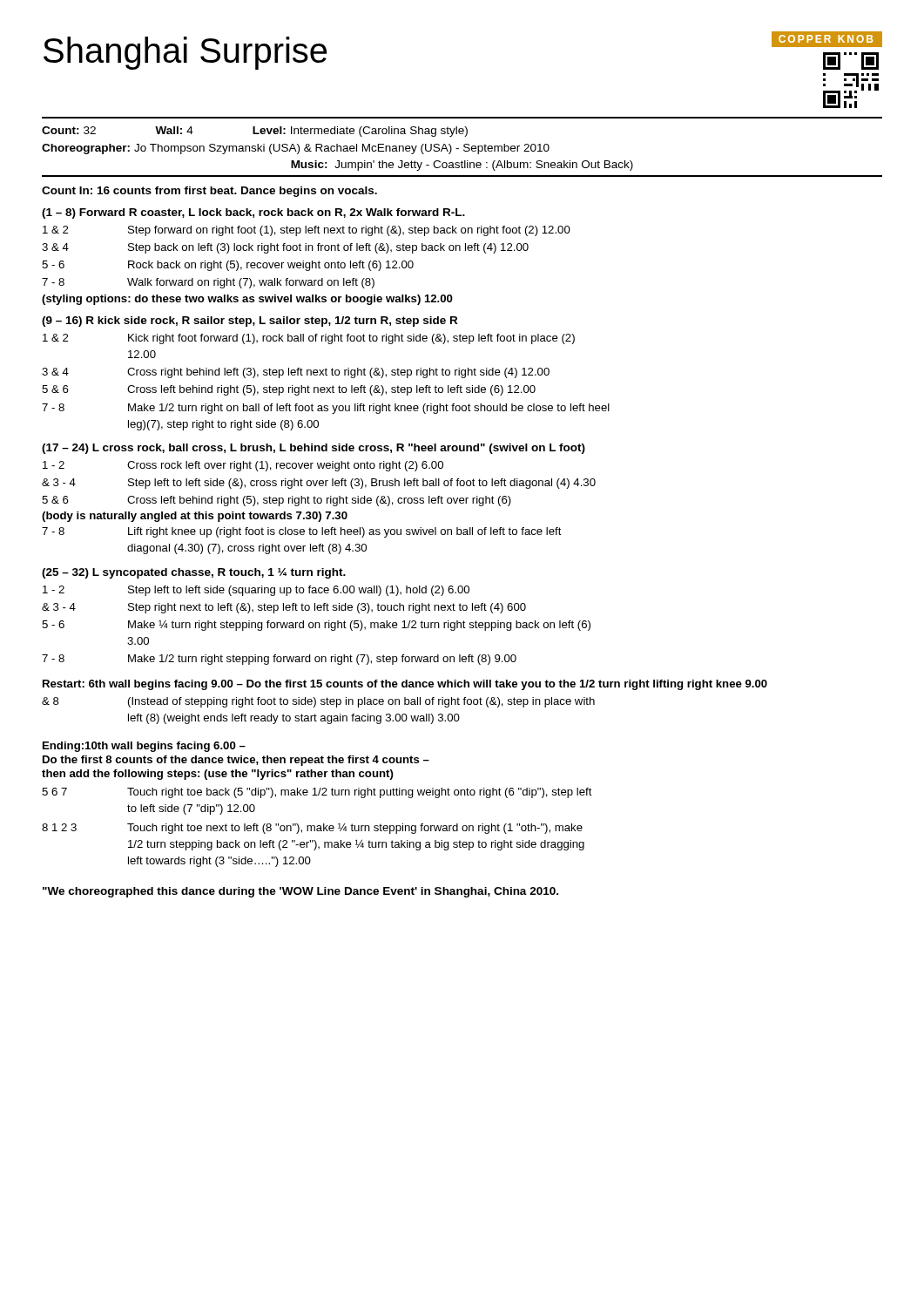Click on the title that says "Shanghai Surprise"
The image size is (924, 1307).
coord(185,51)
